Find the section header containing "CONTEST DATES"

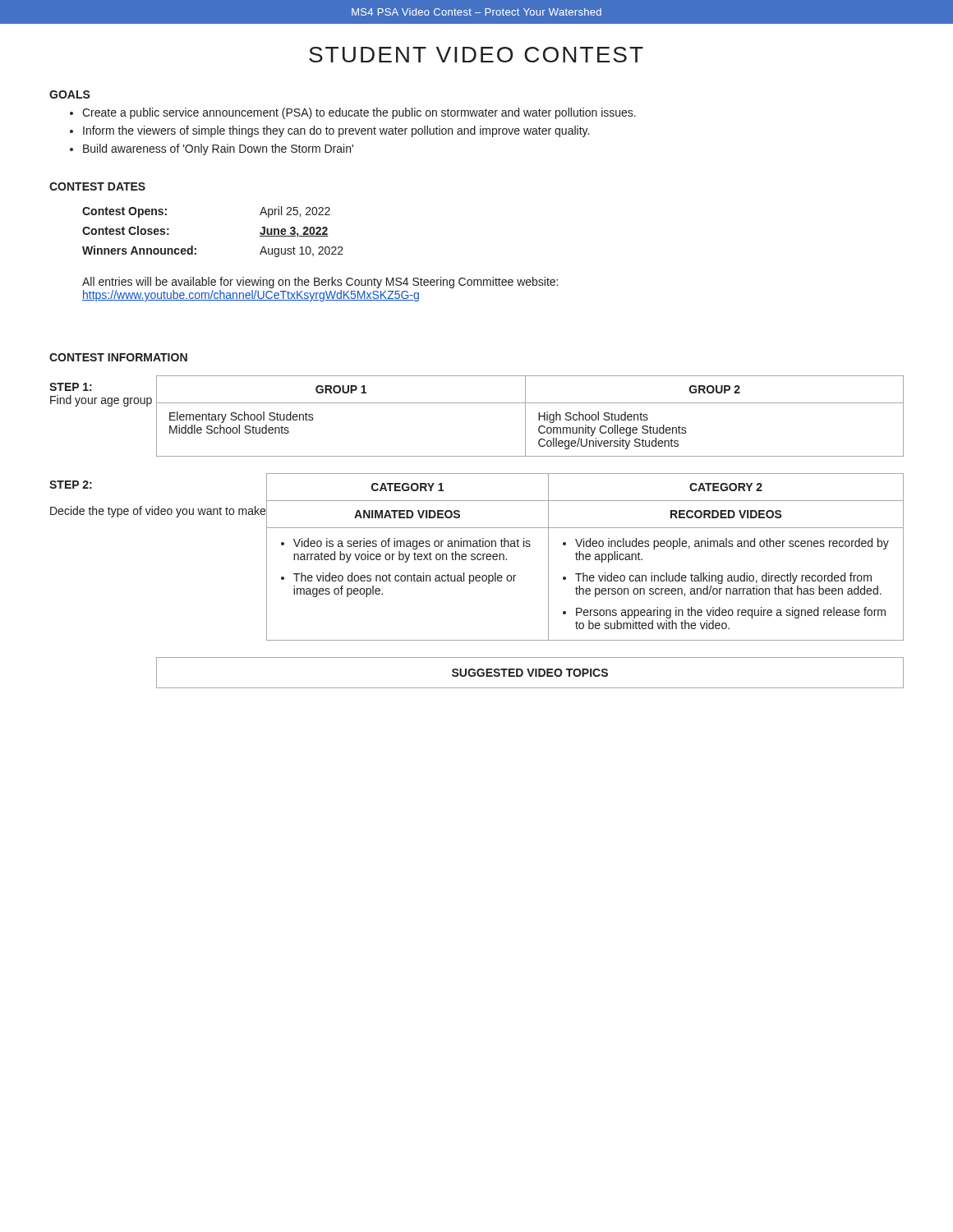(97, 186)
